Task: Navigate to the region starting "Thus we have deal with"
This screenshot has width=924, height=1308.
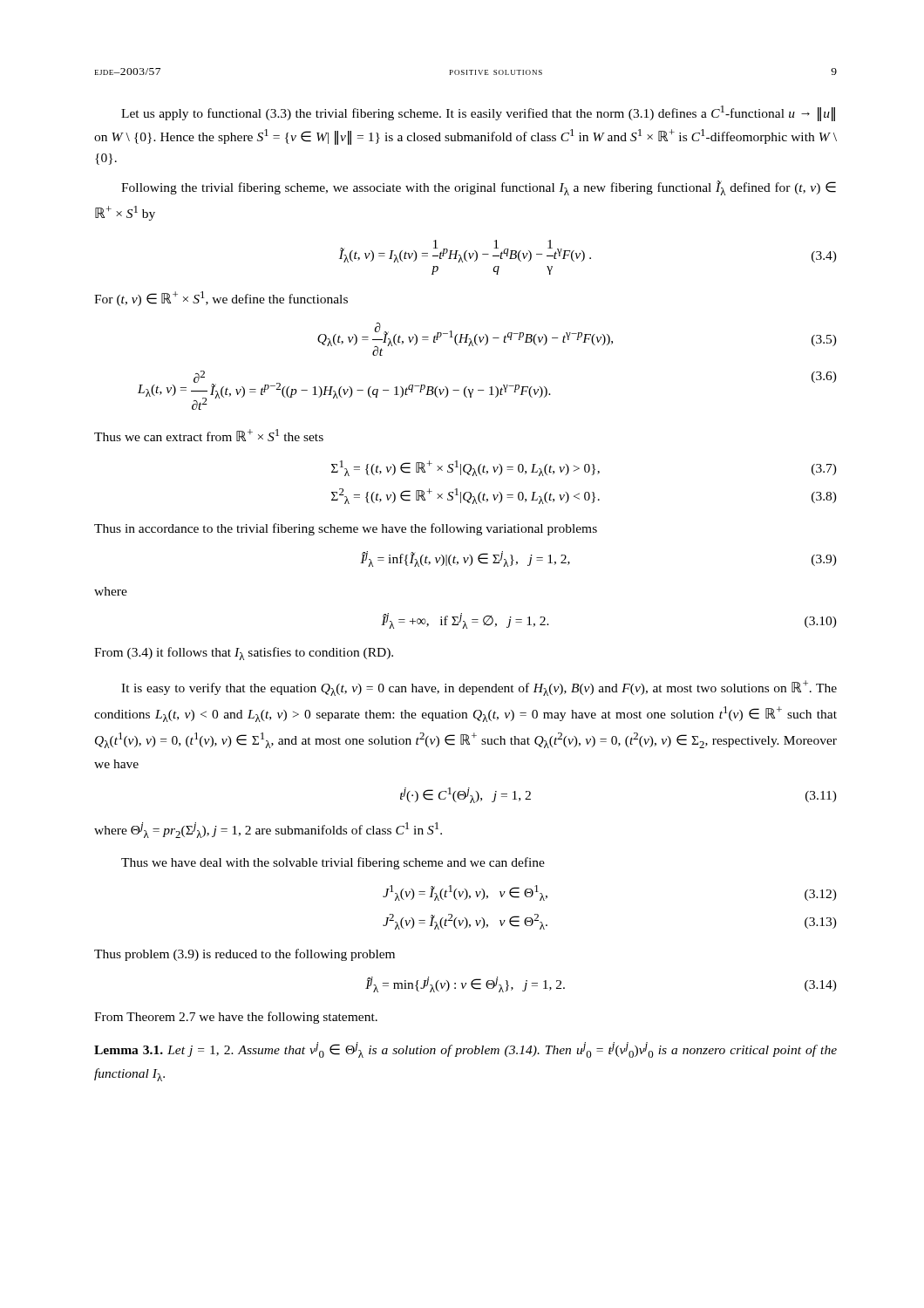Action: pos(333,862)
